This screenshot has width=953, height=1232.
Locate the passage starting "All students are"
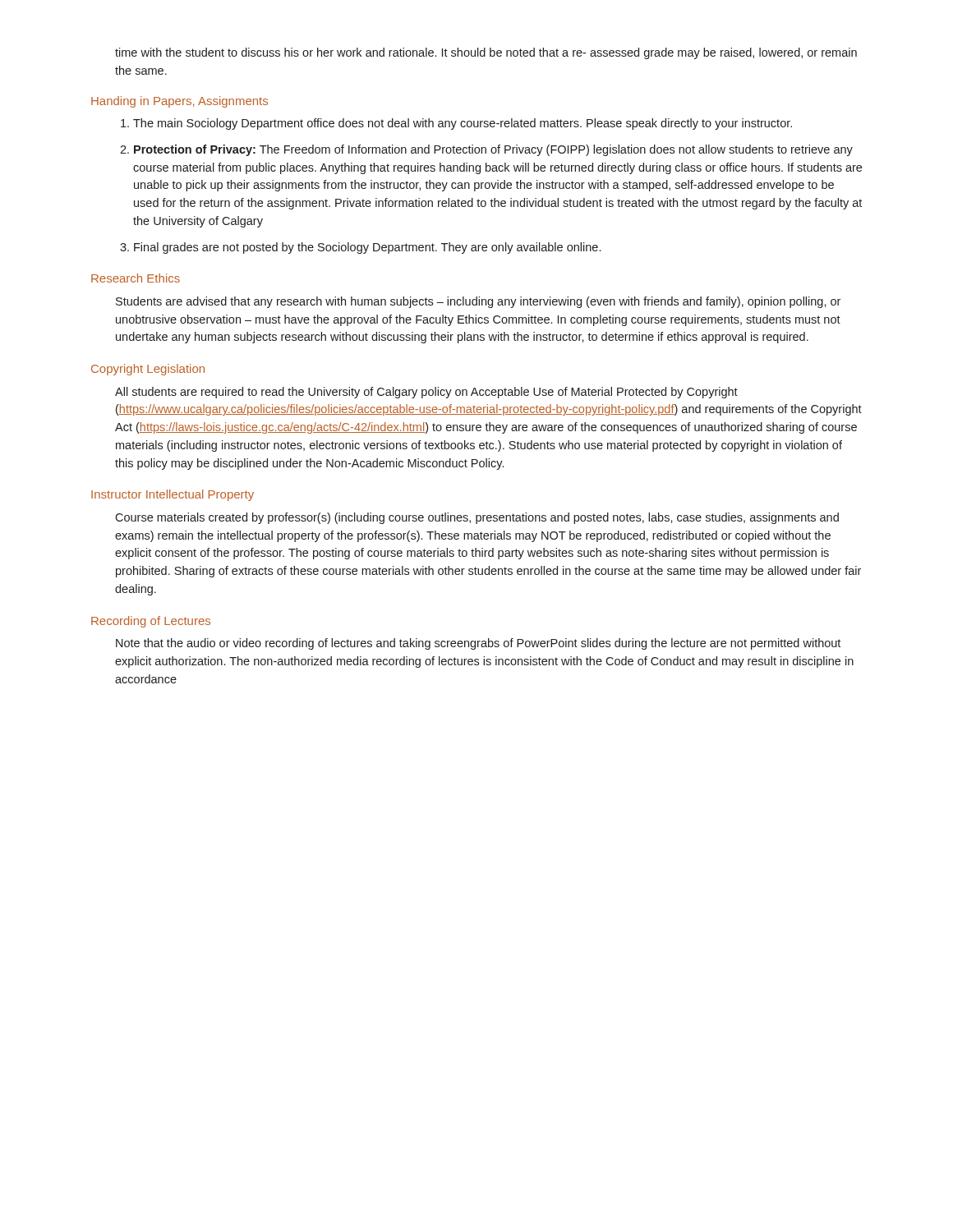[x=488, y=427]
